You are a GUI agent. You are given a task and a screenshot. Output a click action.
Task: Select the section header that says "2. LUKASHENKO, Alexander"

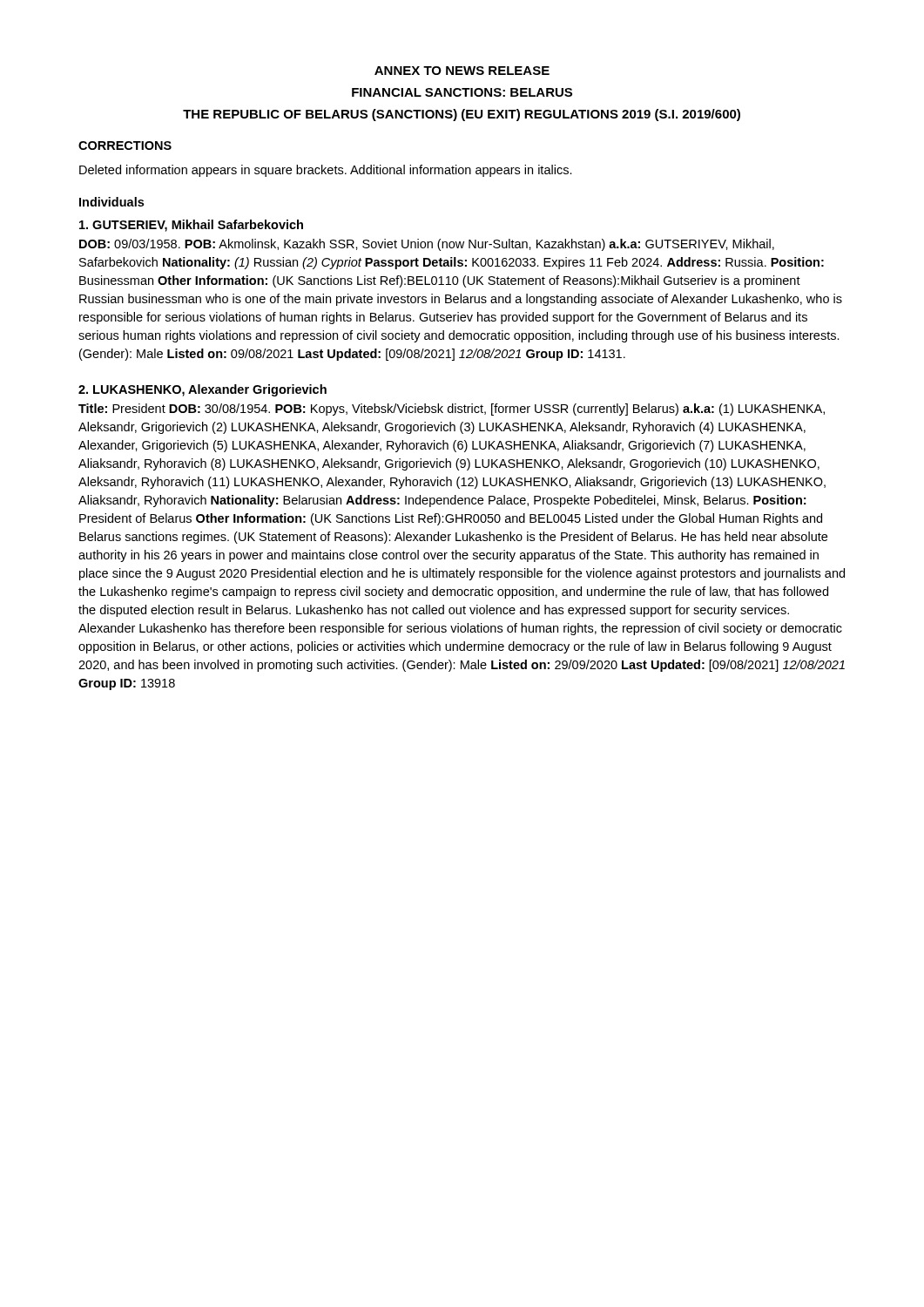coord(203,390)
